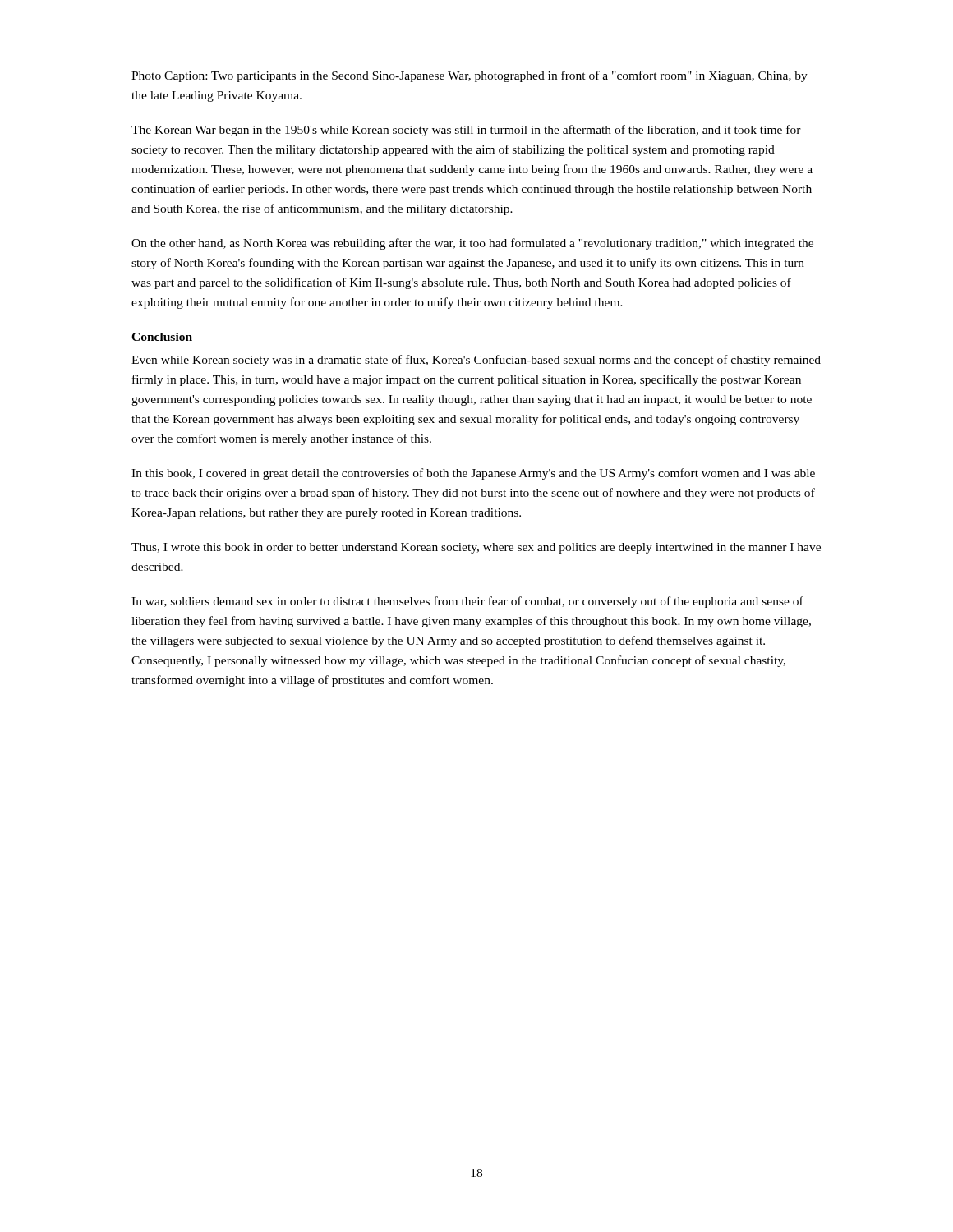
Task: Click on the text block containing "Even while Korean society was in a"
Action: [476, 399]
